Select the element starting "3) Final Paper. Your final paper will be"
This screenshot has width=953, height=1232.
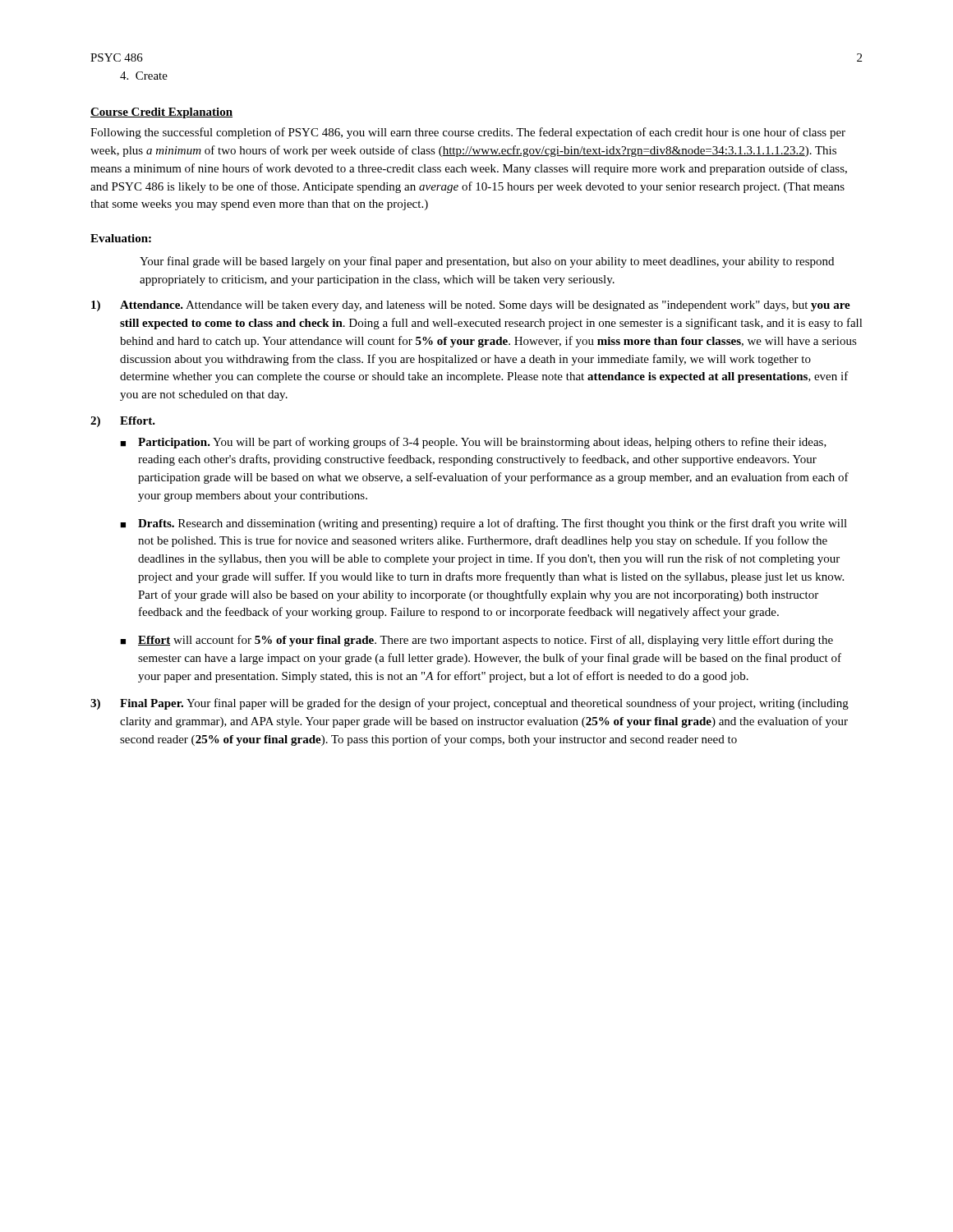tap(476, 722)
